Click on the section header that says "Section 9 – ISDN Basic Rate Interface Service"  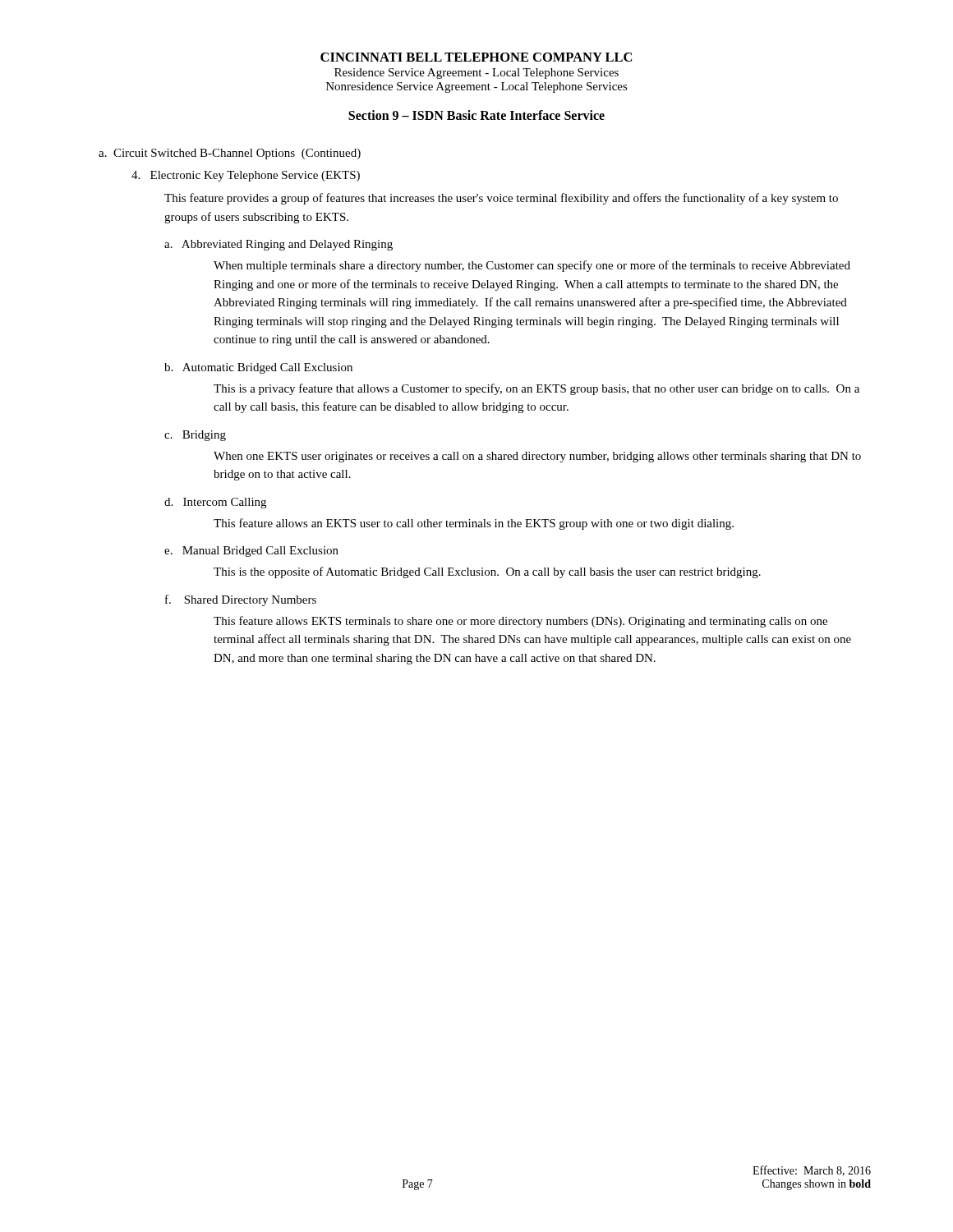pos(476,115)
